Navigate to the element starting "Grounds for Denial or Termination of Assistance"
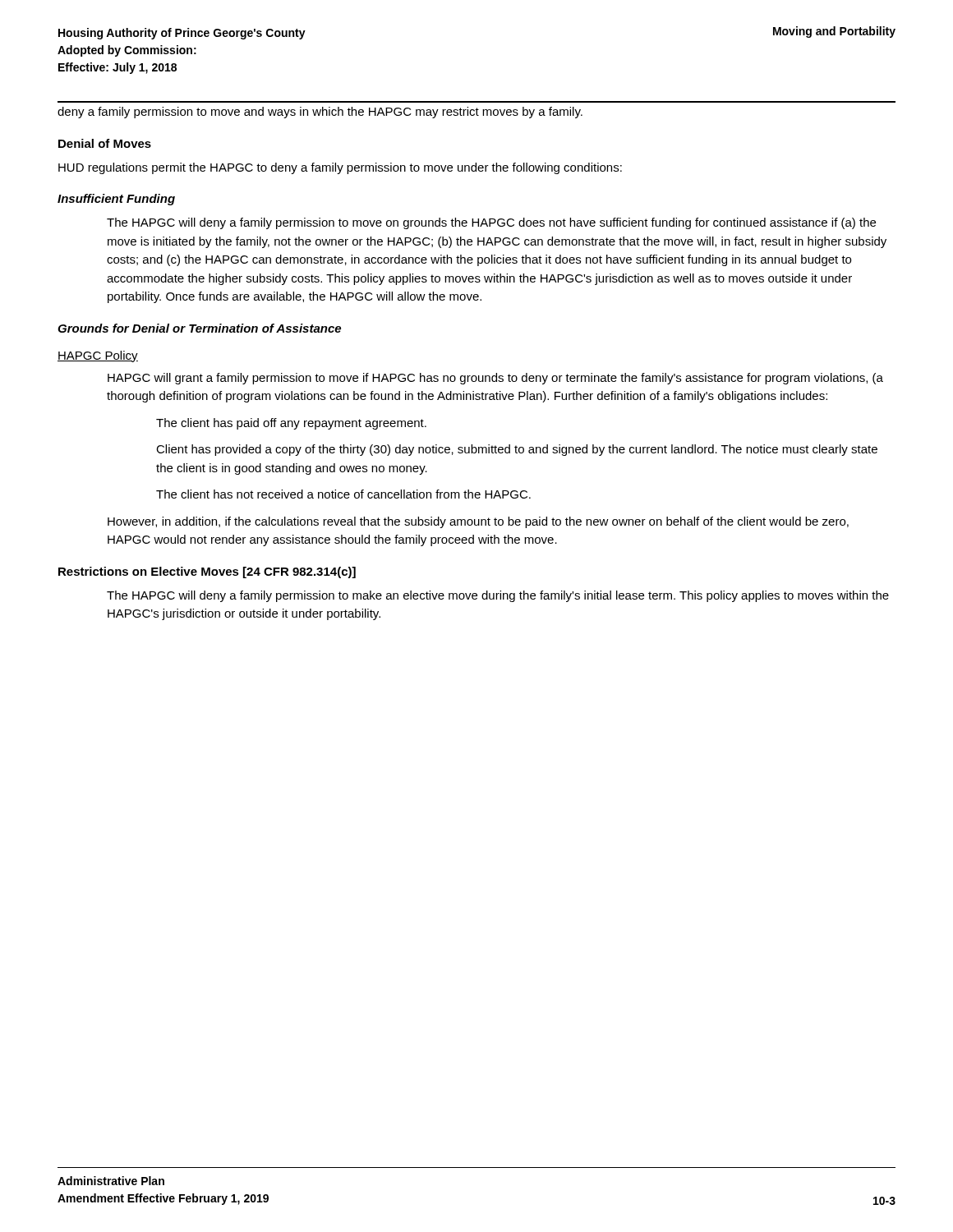953x1232 pixels. (199, 328)
